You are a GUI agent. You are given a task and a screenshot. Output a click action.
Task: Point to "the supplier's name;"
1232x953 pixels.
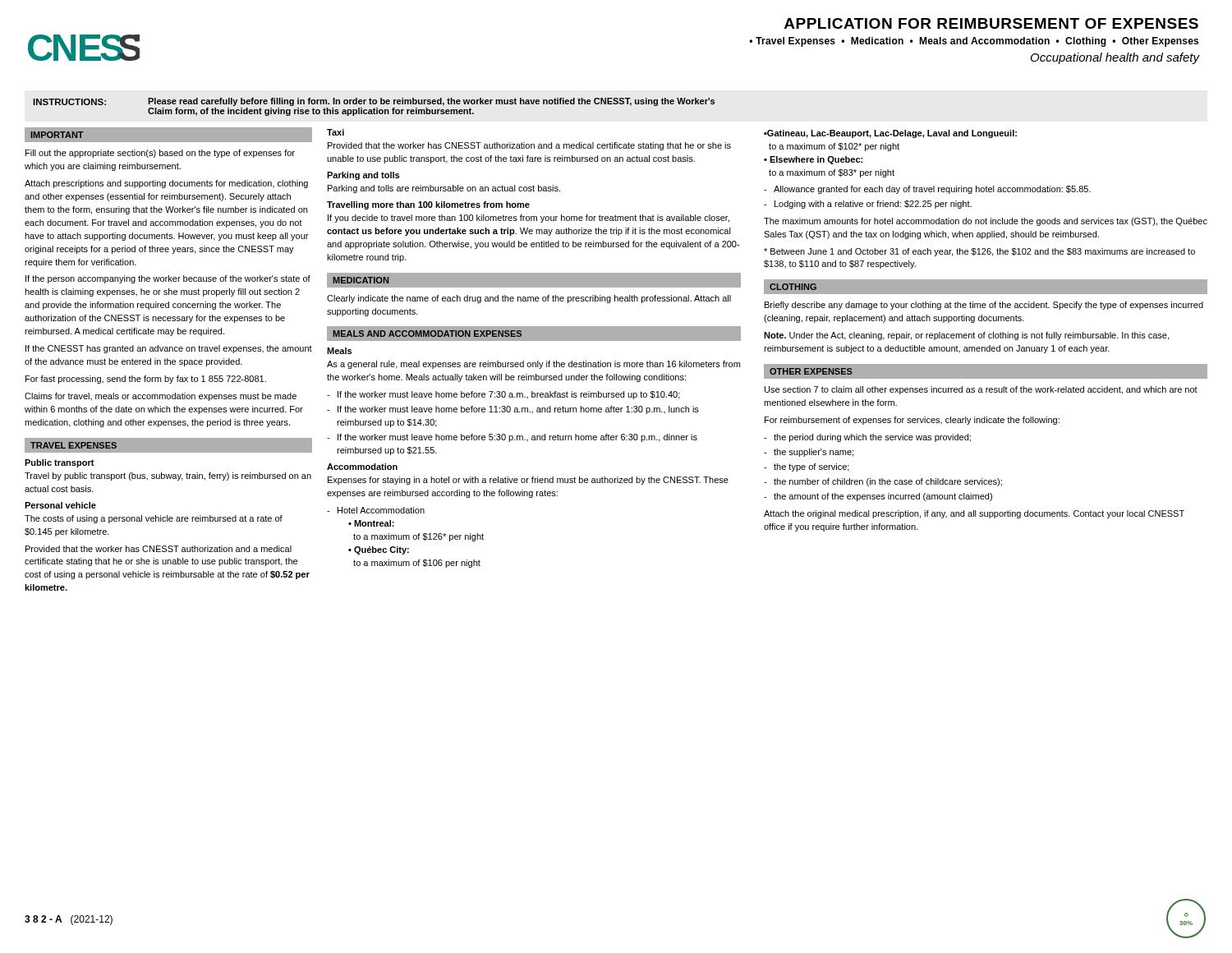pos(814,452)
